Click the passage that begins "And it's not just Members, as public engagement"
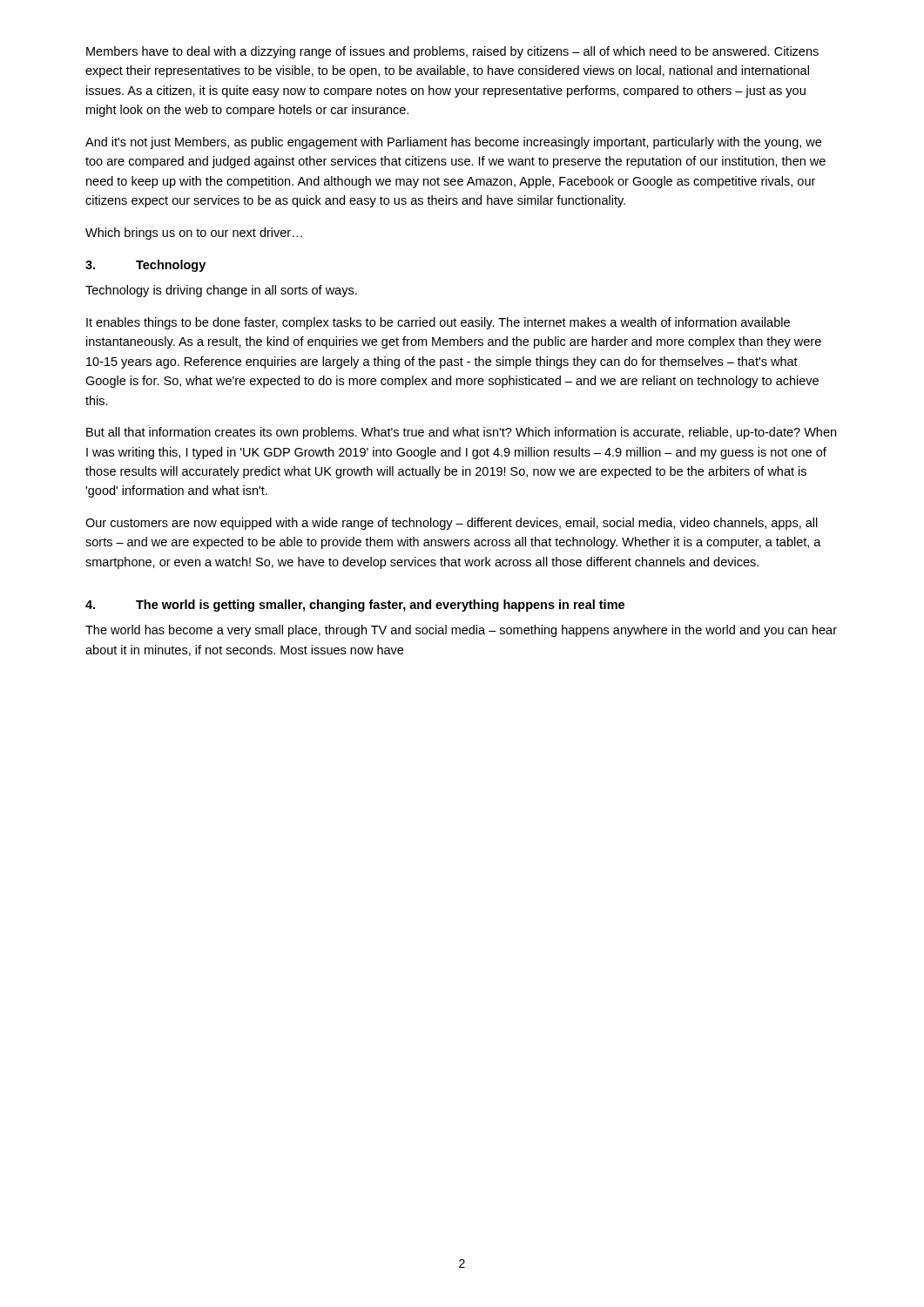Image resolution: width=924 pixels, height=1307 pixels. click(x=456, y=171)
